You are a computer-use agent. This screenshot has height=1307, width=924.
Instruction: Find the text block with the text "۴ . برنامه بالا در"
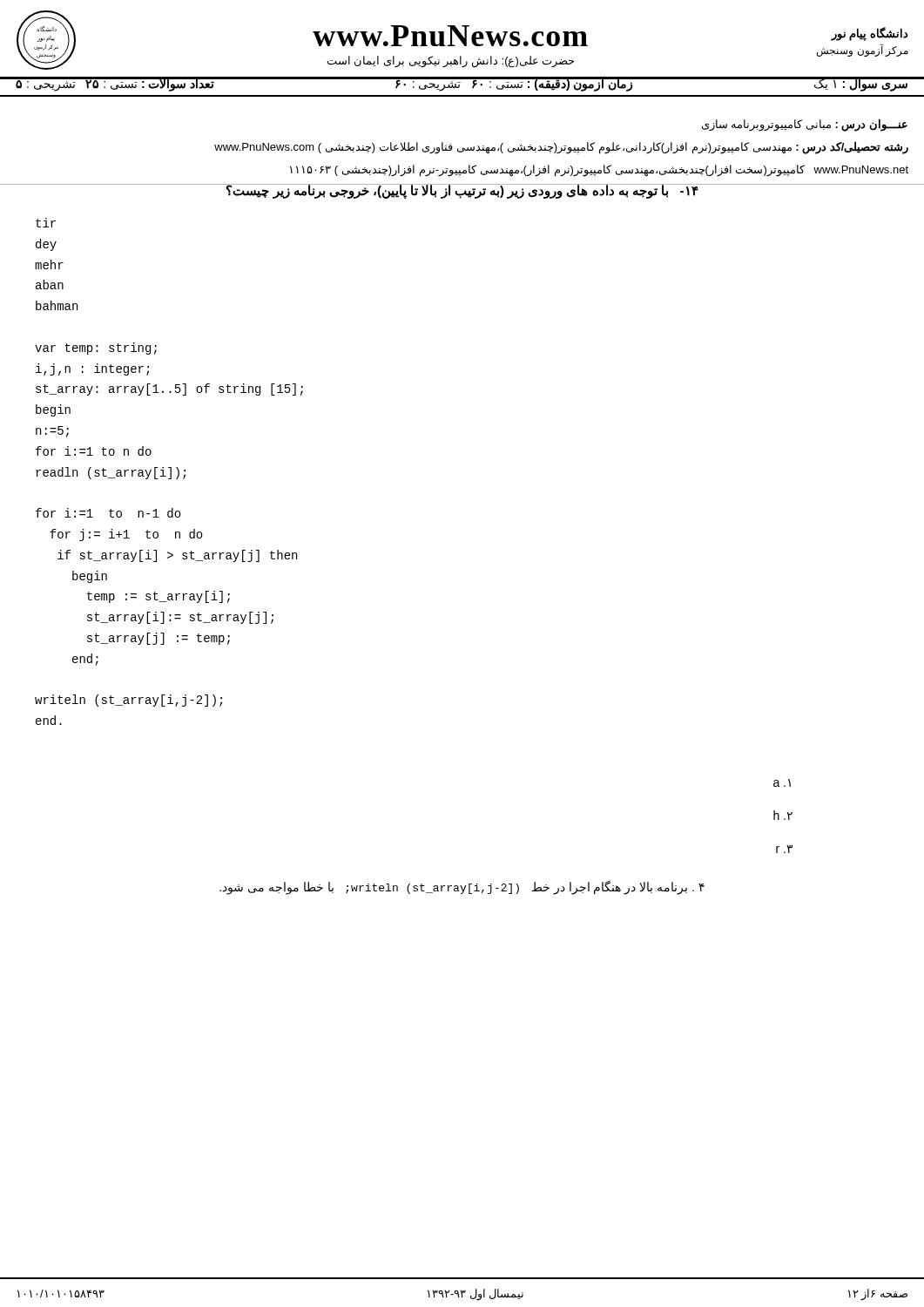462,887
